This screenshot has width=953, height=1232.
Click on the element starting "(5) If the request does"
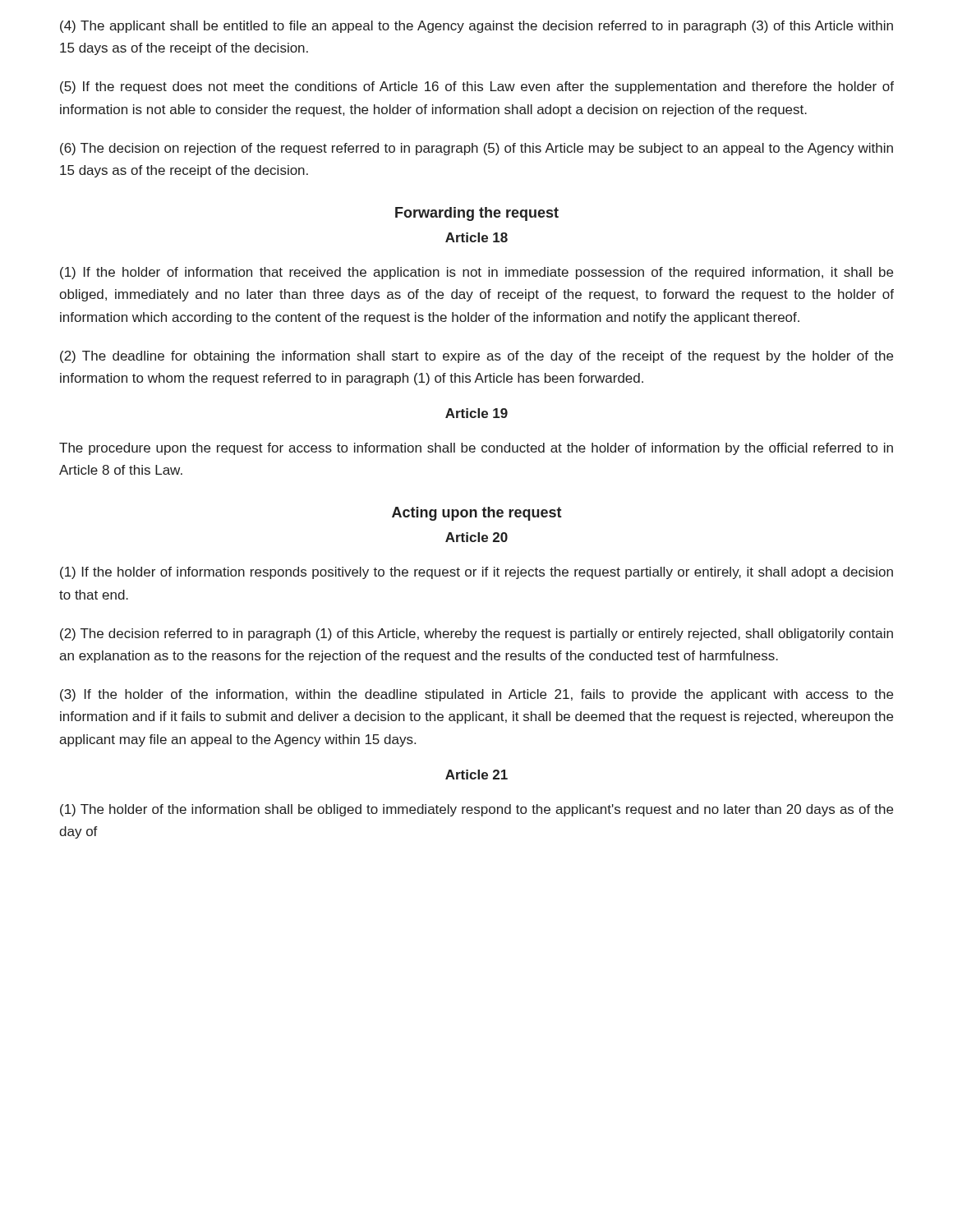[476, 98]
